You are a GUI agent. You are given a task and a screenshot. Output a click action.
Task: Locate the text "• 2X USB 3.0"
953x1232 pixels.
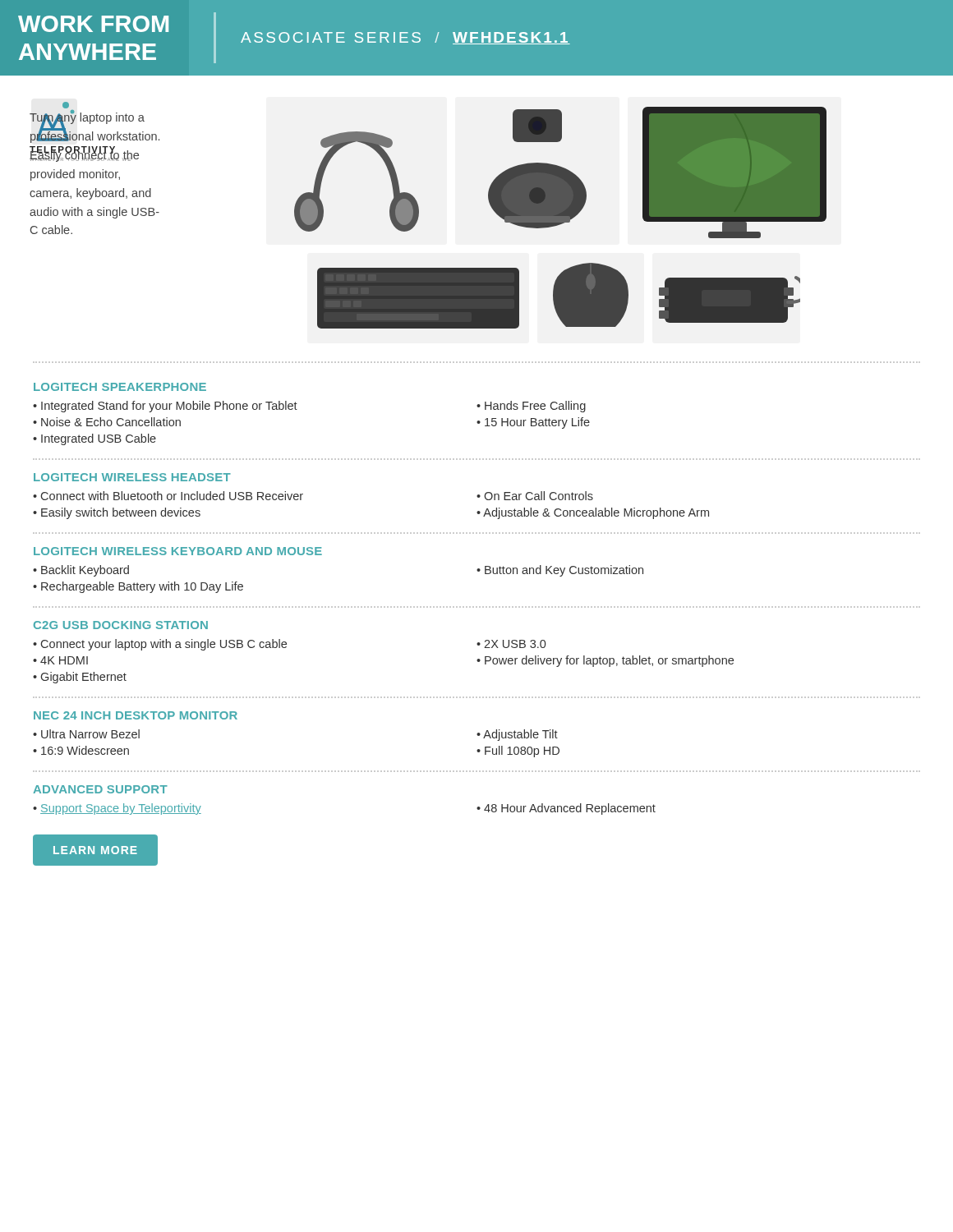click(x=511, y=644)
